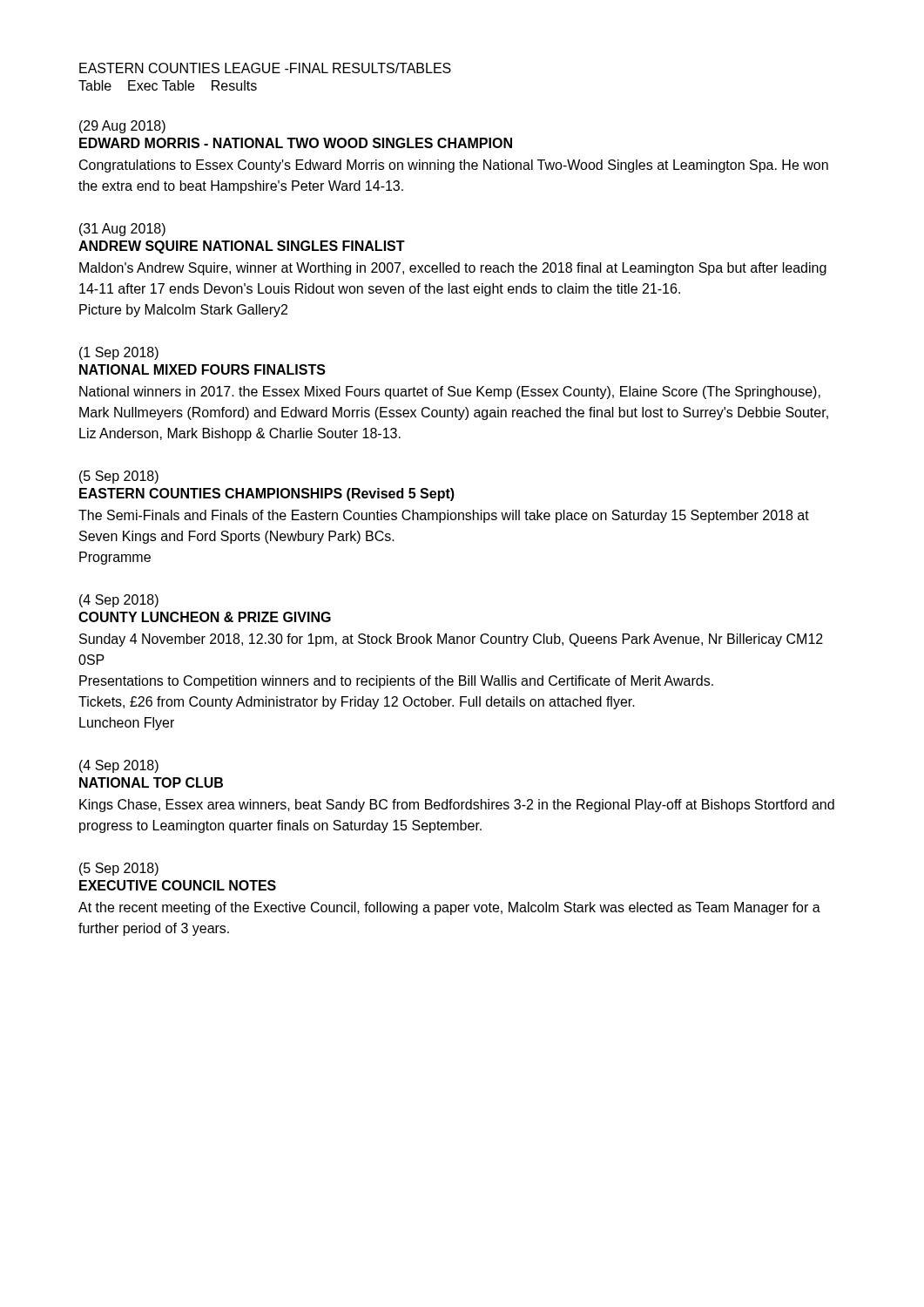Select the element starting "(29 Aug 2018)"
Viewport: 924px width, 1307px height.
click(122, 126)
